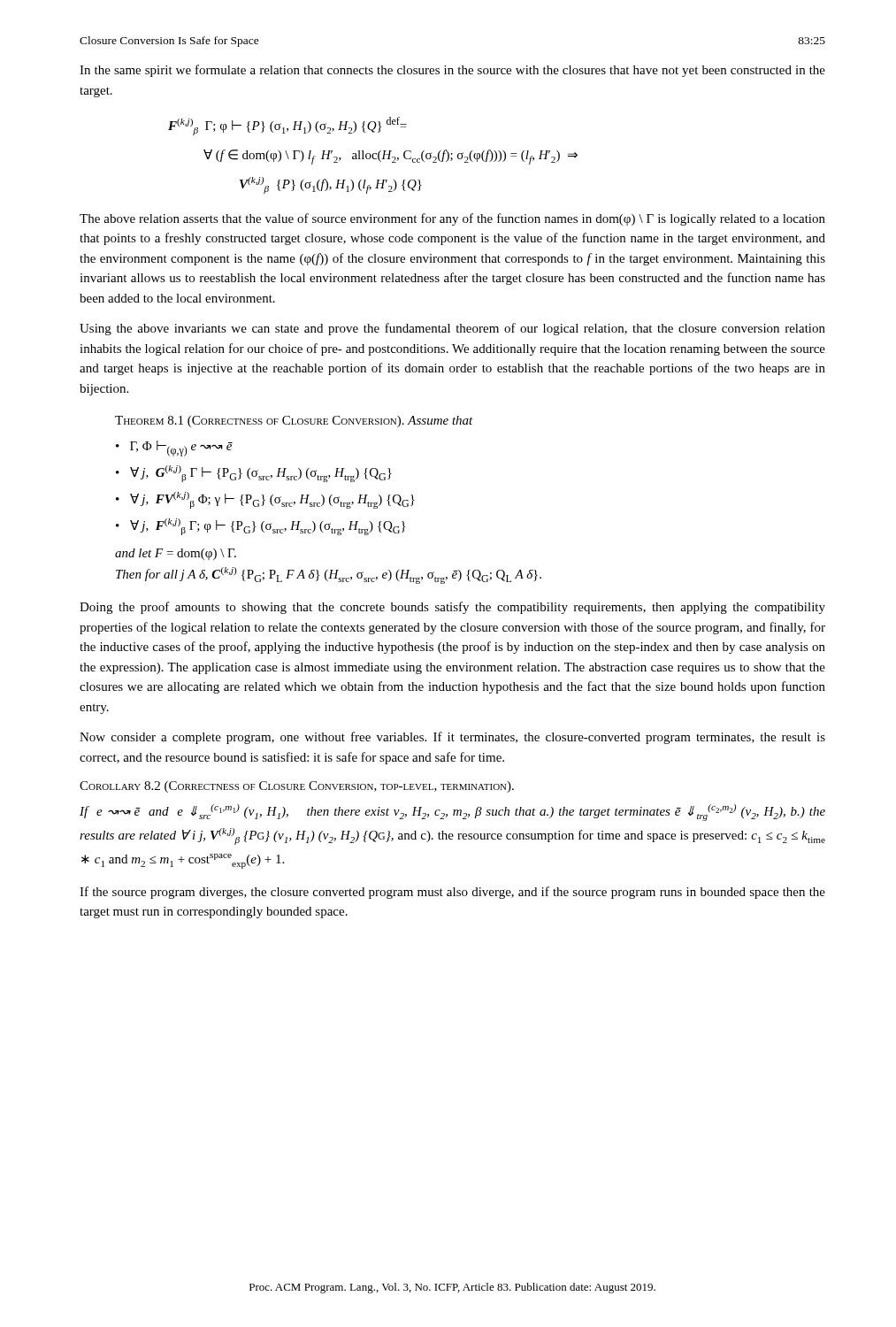
Task: Locate the element starting "Theorem 8.1 (Correctness of"
Action: click(294, 421)
